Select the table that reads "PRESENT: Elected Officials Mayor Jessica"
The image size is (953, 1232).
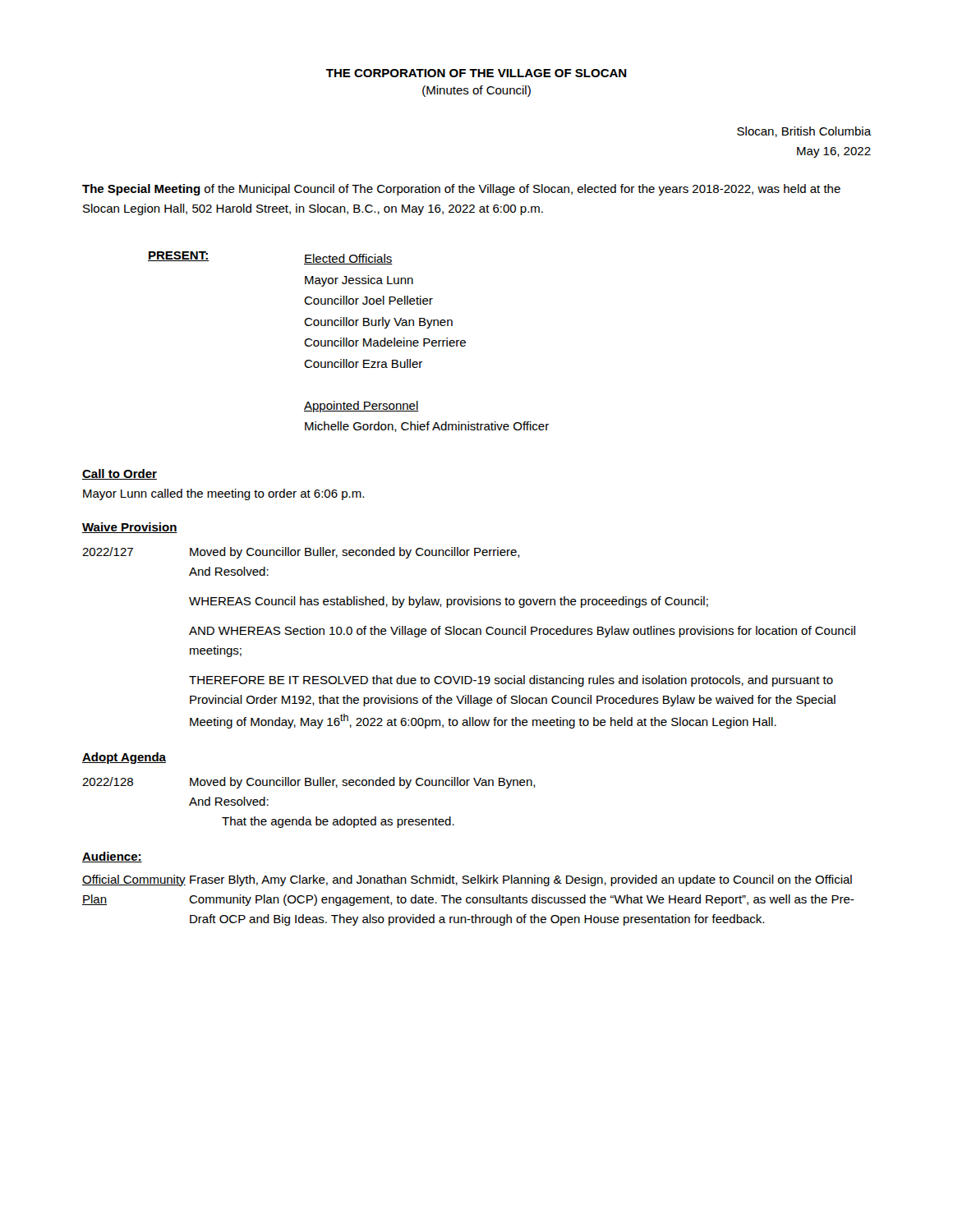click(x=509, y=342)
